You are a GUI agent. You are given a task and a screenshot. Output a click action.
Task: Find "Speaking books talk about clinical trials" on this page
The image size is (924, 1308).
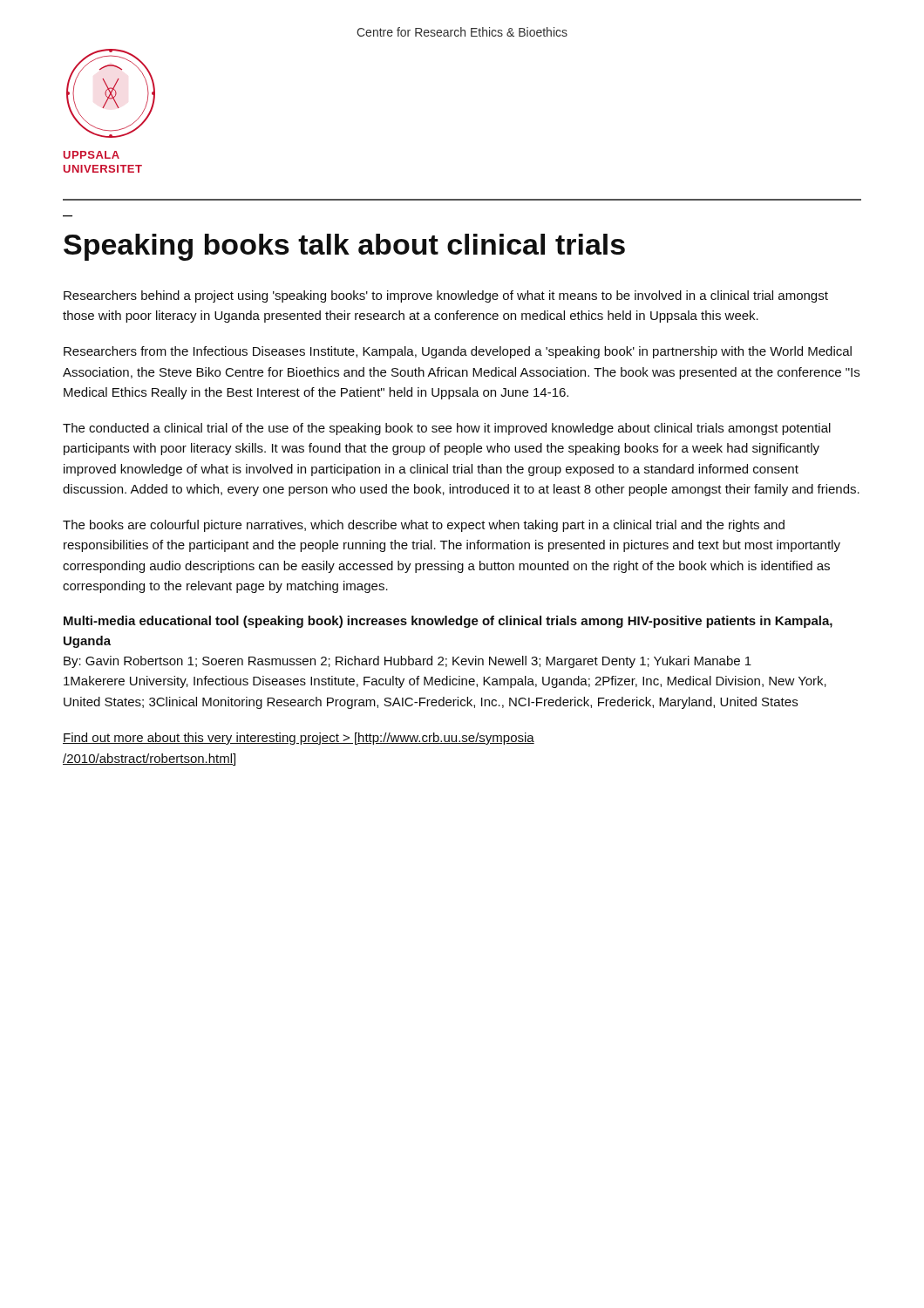click(x=344, y=244)
